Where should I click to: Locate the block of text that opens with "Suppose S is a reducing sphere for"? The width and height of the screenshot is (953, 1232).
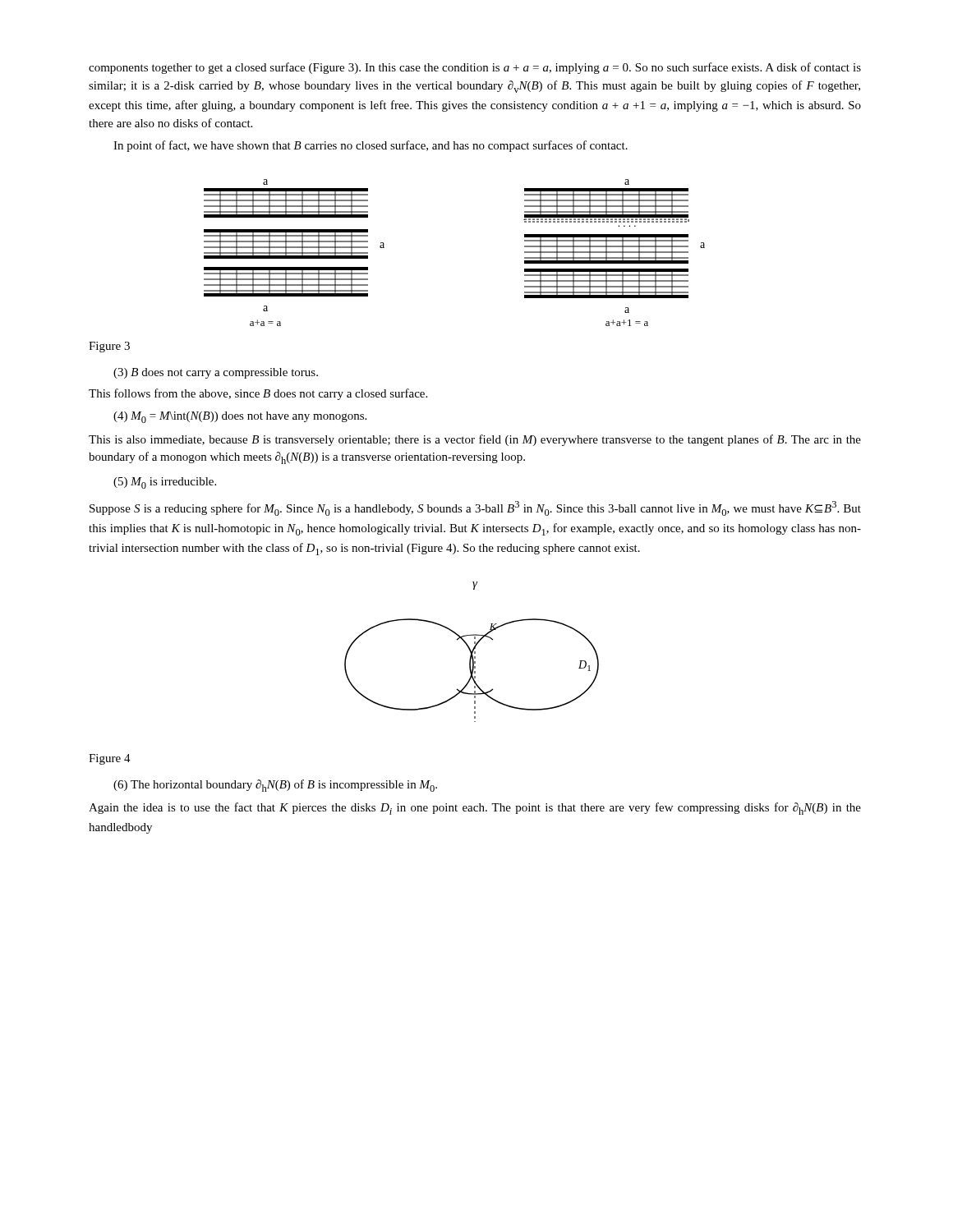[475, 528]
